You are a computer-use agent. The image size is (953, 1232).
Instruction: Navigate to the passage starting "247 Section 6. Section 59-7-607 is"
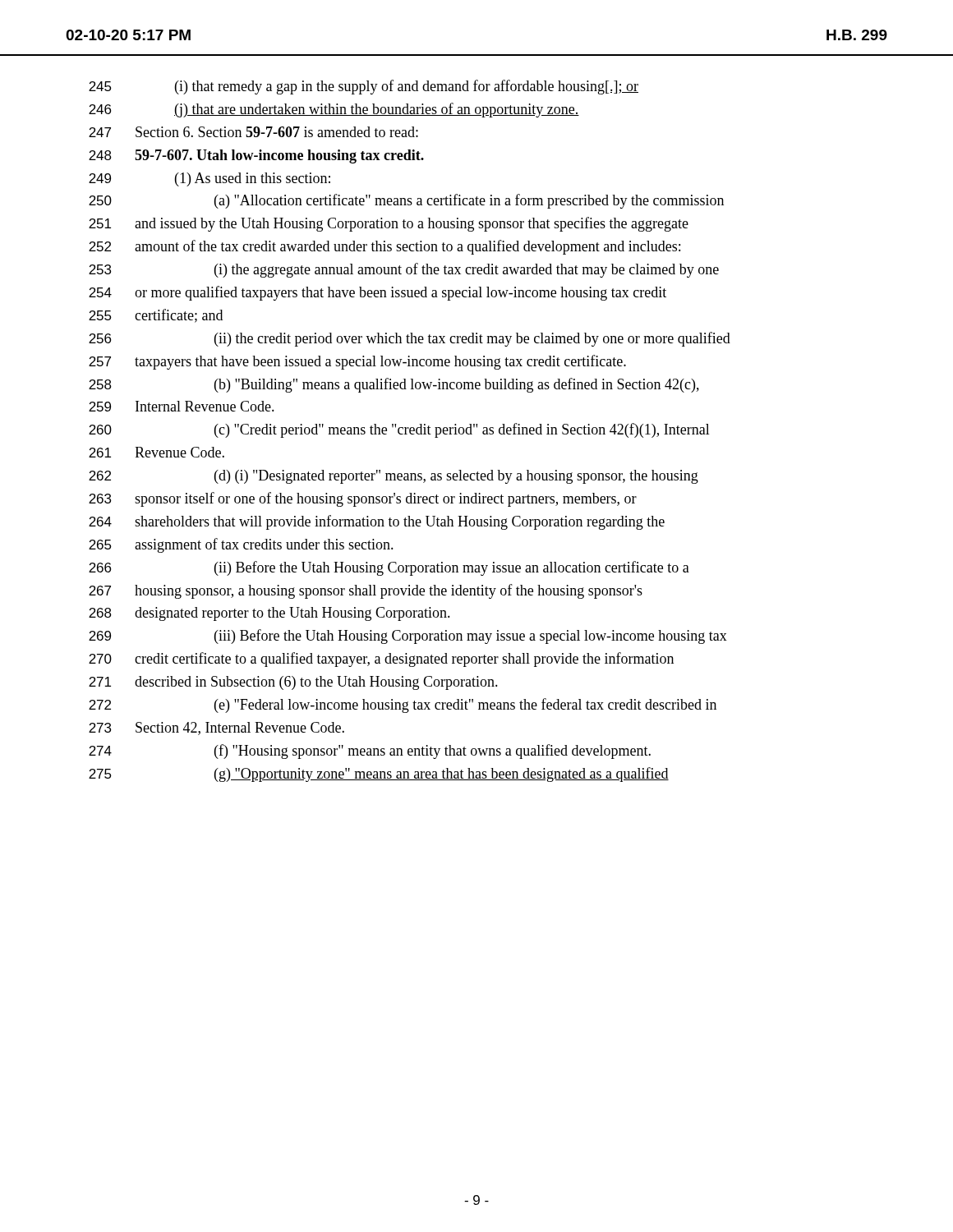(253, 132)
